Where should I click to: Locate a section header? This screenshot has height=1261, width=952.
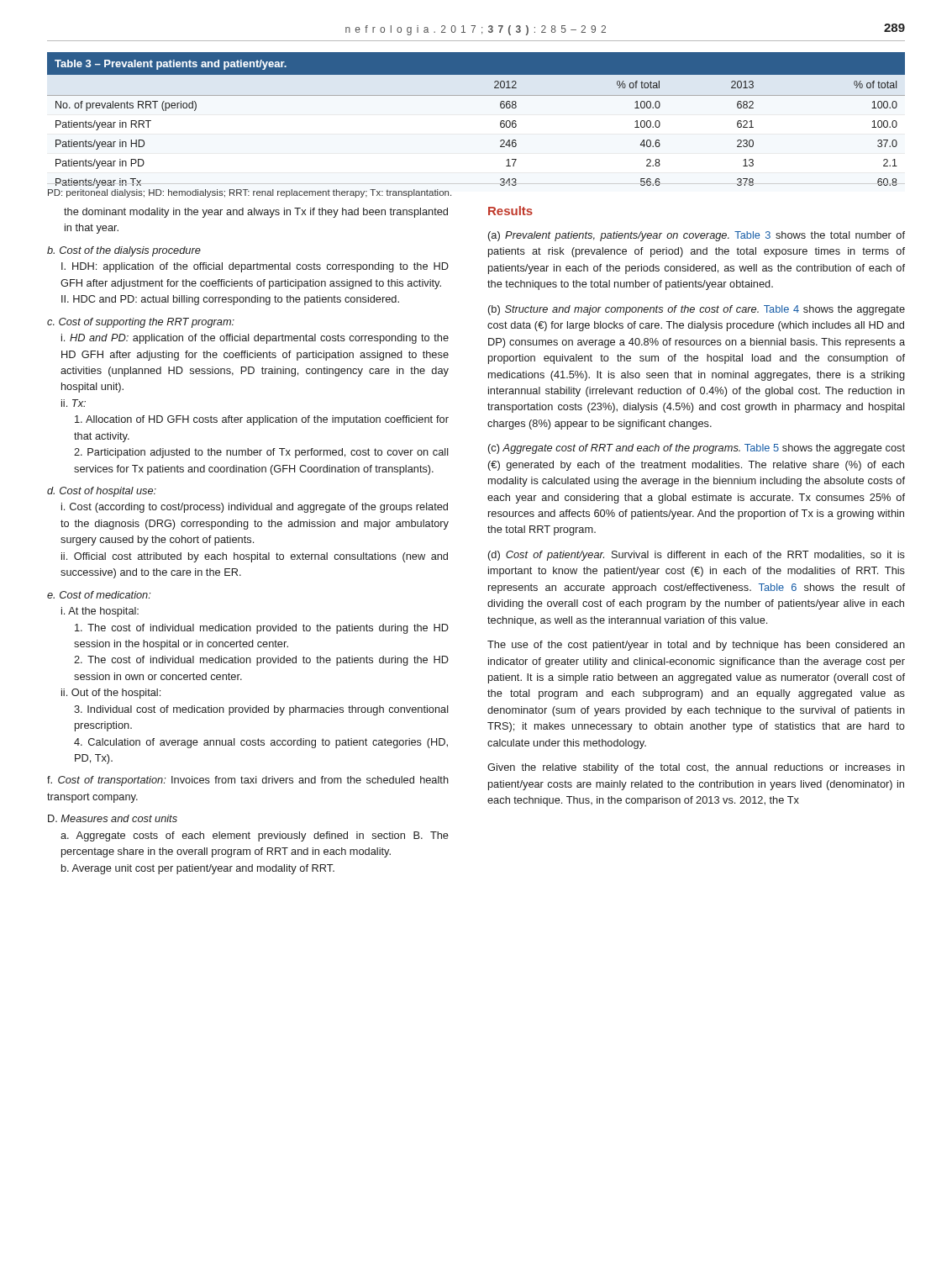coord(510,211)
